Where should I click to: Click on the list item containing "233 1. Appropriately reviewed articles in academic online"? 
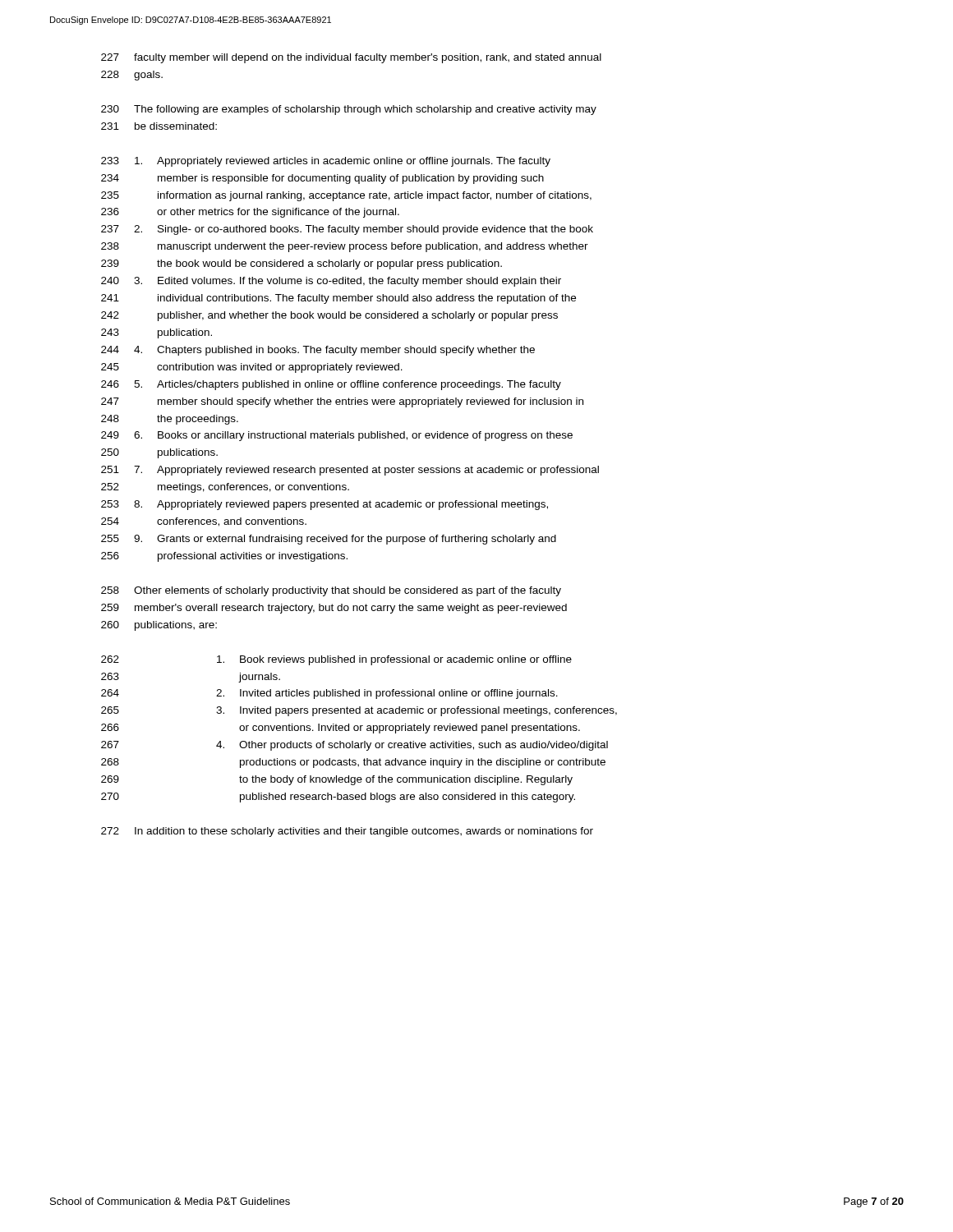point(476,187)
